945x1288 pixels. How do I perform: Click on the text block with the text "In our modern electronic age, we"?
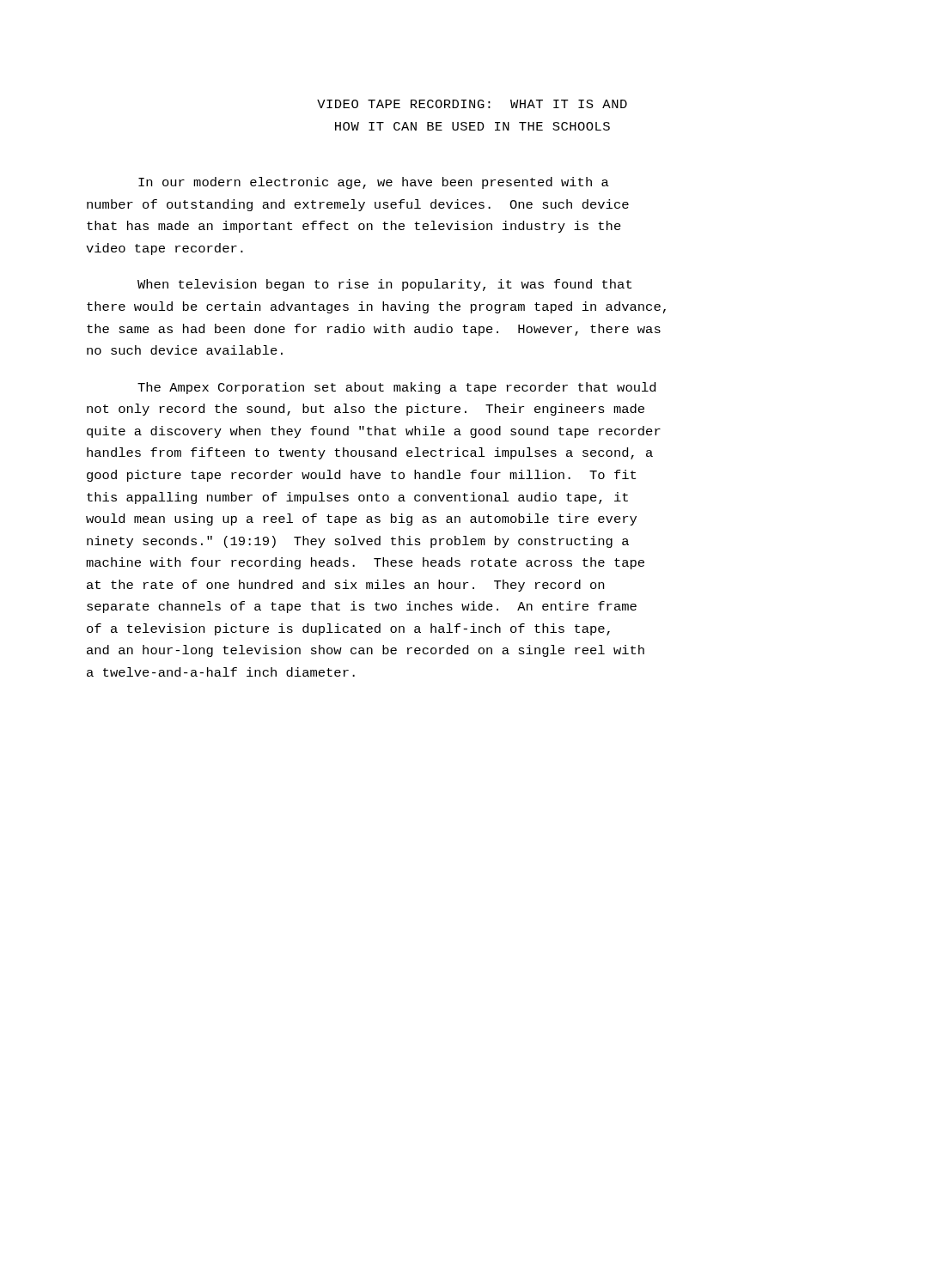(358, 216)
